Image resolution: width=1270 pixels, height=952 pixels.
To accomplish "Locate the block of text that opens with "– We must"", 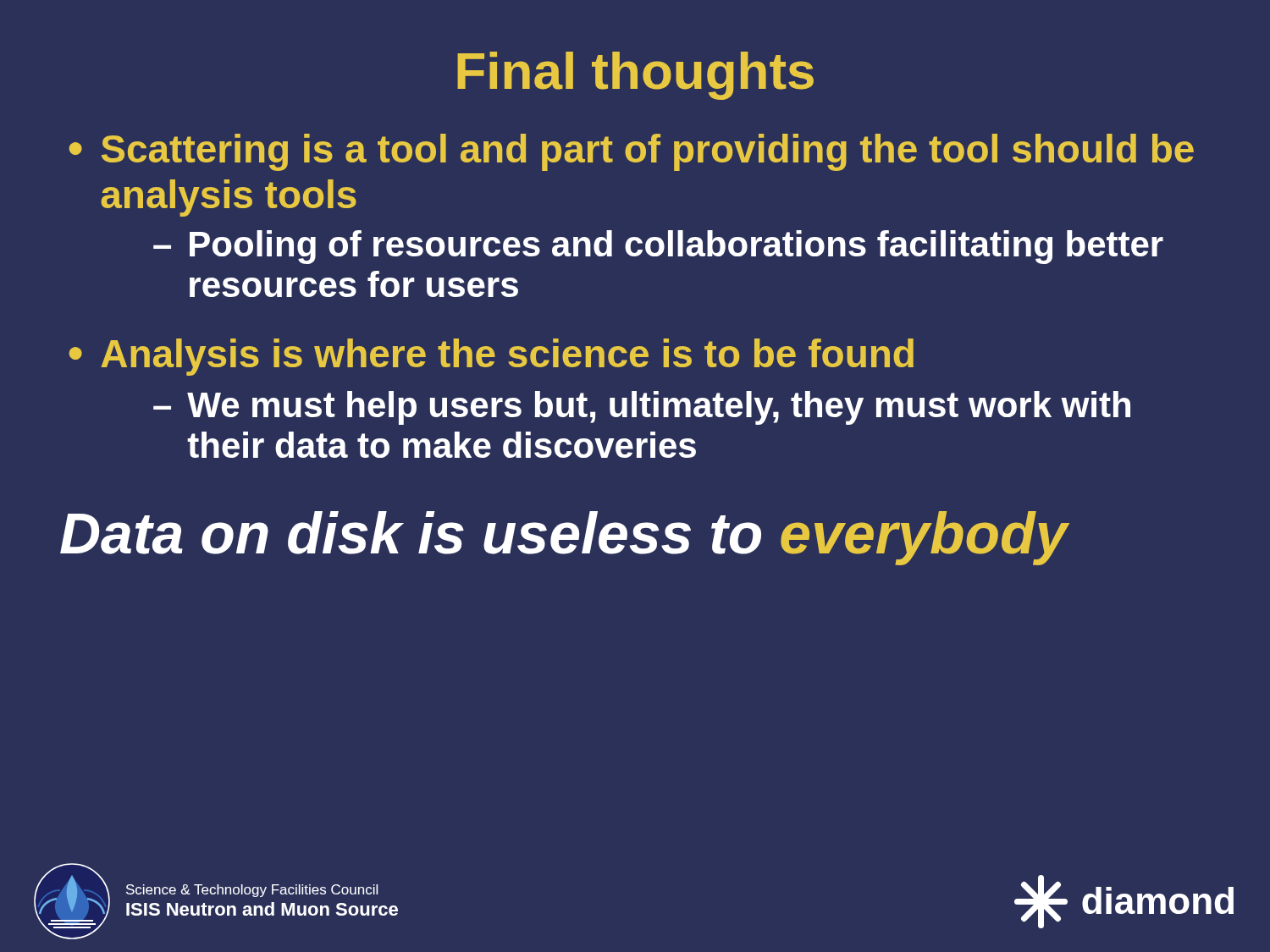I will click(x=677, y=426).
